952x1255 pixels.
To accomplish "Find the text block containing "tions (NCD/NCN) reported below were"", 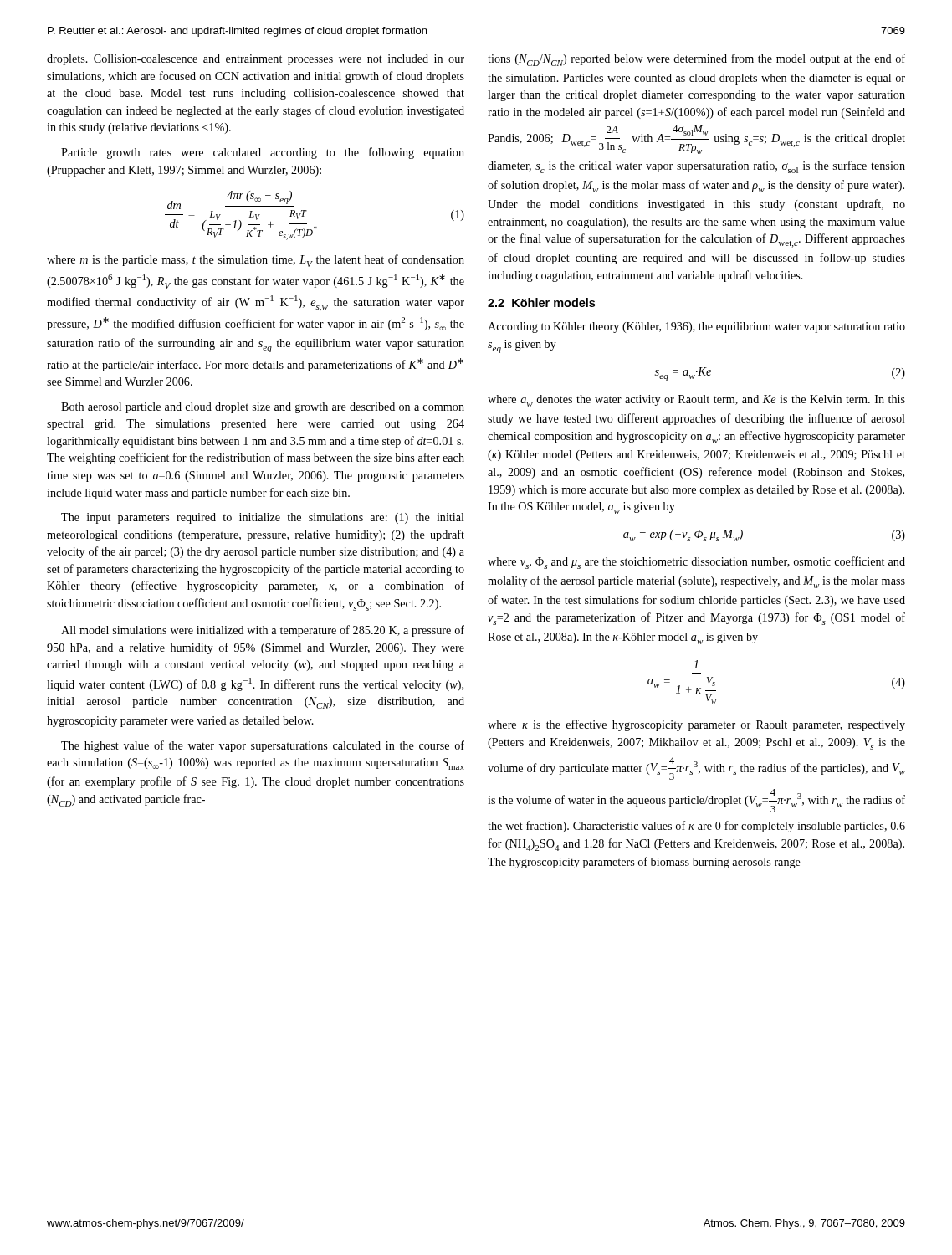I will click(696, 167).
